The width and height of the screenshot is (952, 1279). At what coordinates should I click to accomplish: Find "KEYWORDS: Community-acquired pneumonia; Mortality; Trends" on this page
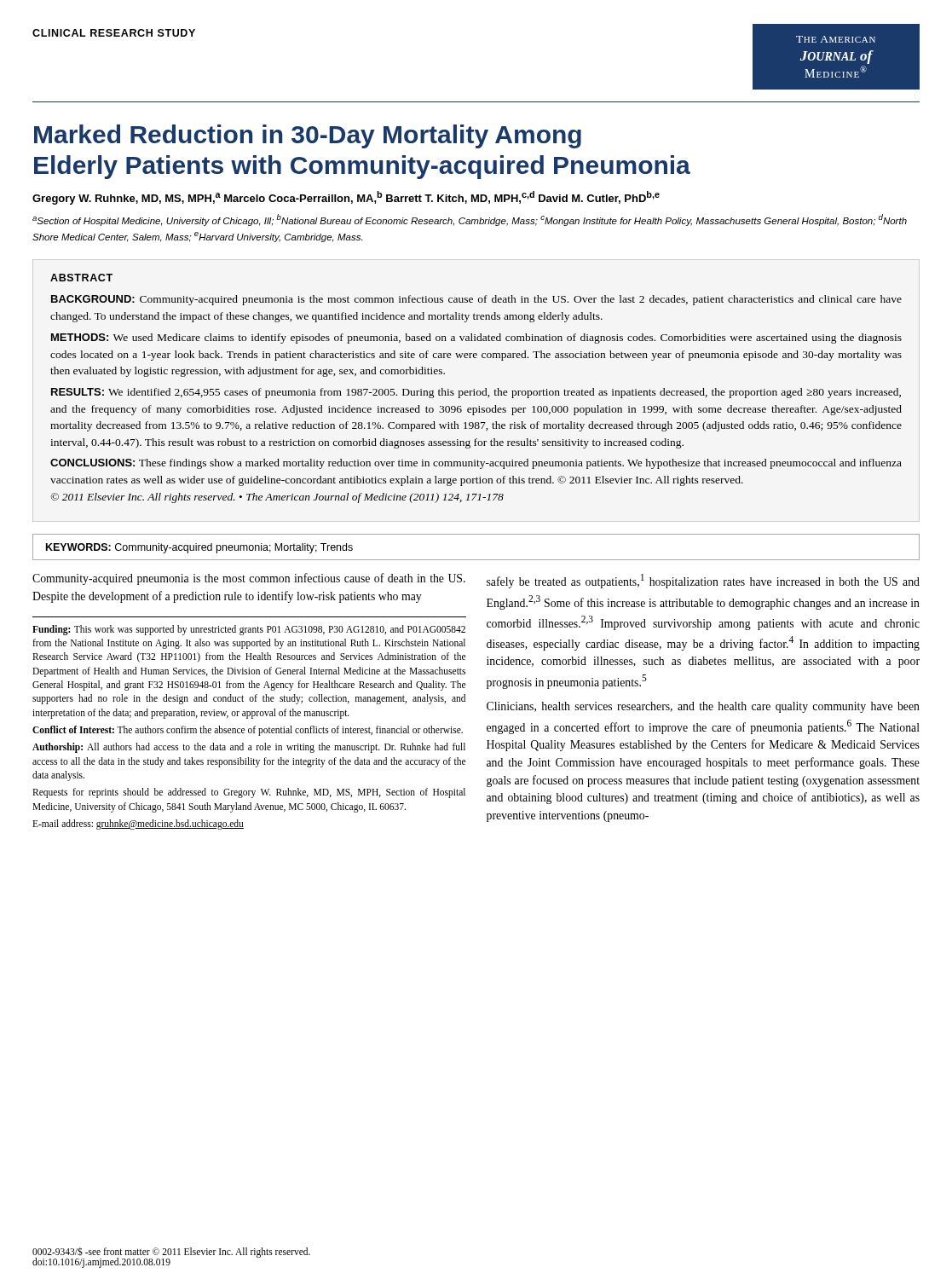tap(199, 548)
